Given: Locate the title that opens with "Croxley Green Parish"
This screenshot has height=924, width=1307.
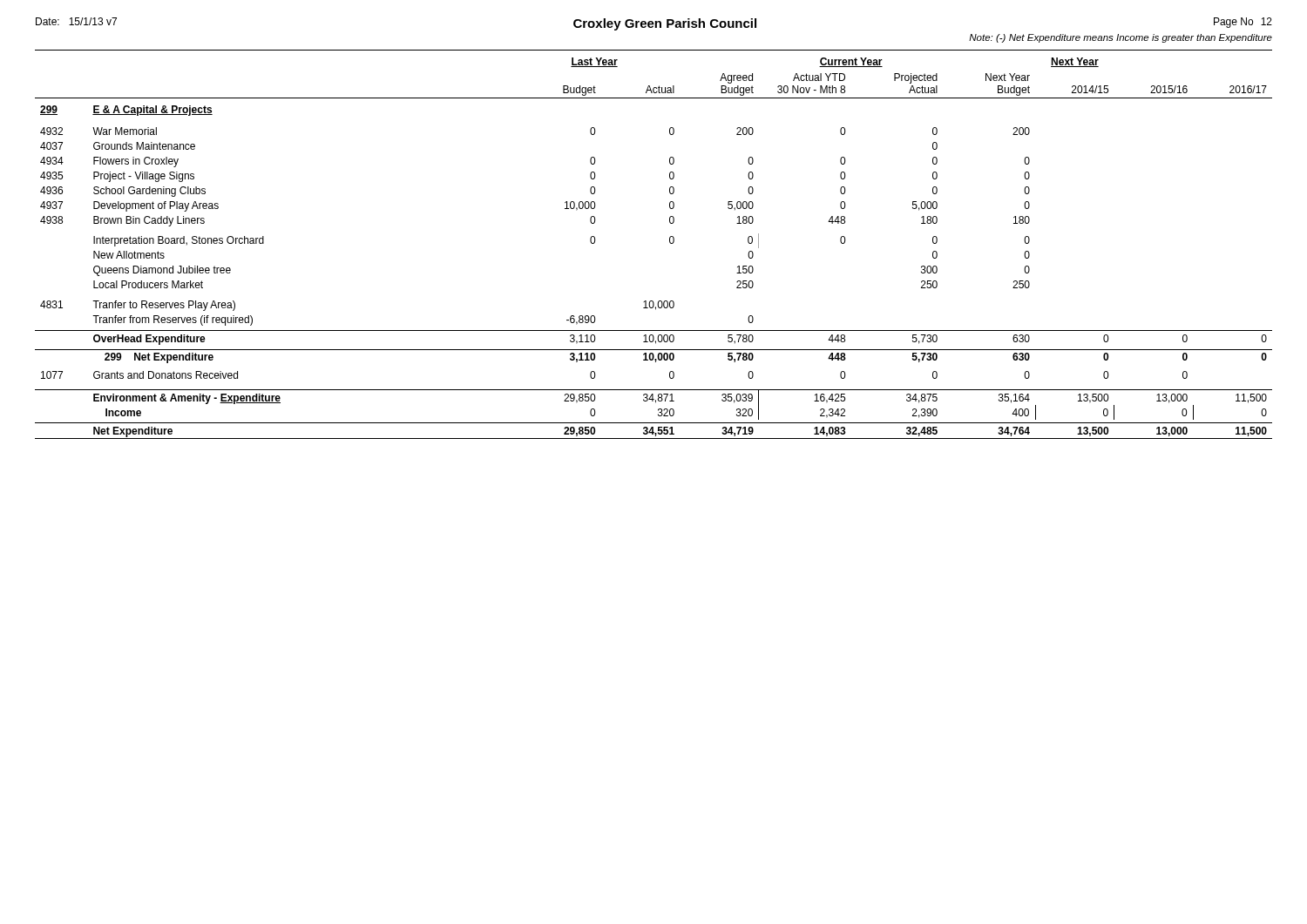Looking at the screenshot, I should tap(665, 23).
